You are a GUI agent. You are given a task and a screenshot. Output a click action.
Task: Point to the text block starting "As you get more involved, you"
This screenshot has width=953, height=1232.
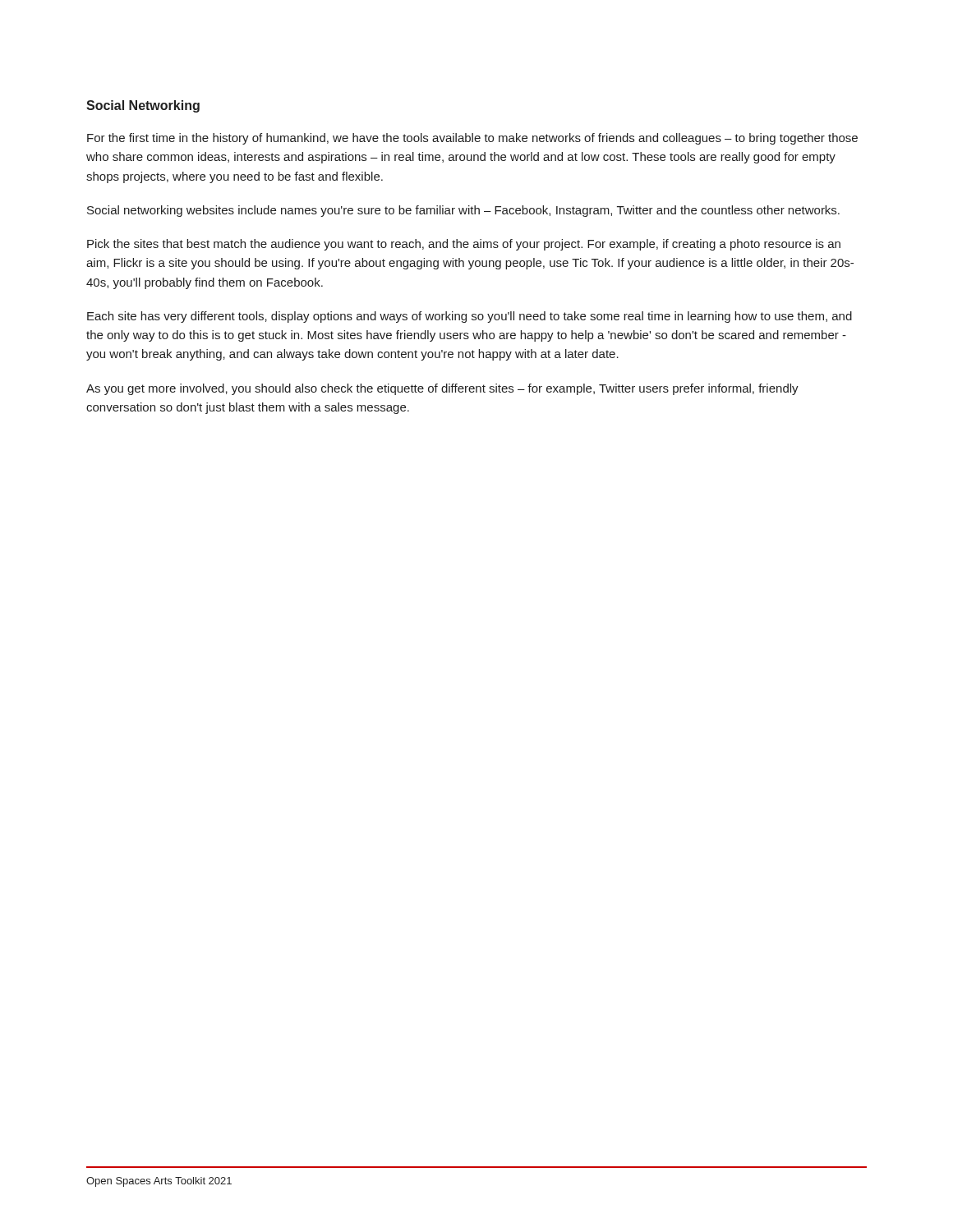click(x=442, y=397)
